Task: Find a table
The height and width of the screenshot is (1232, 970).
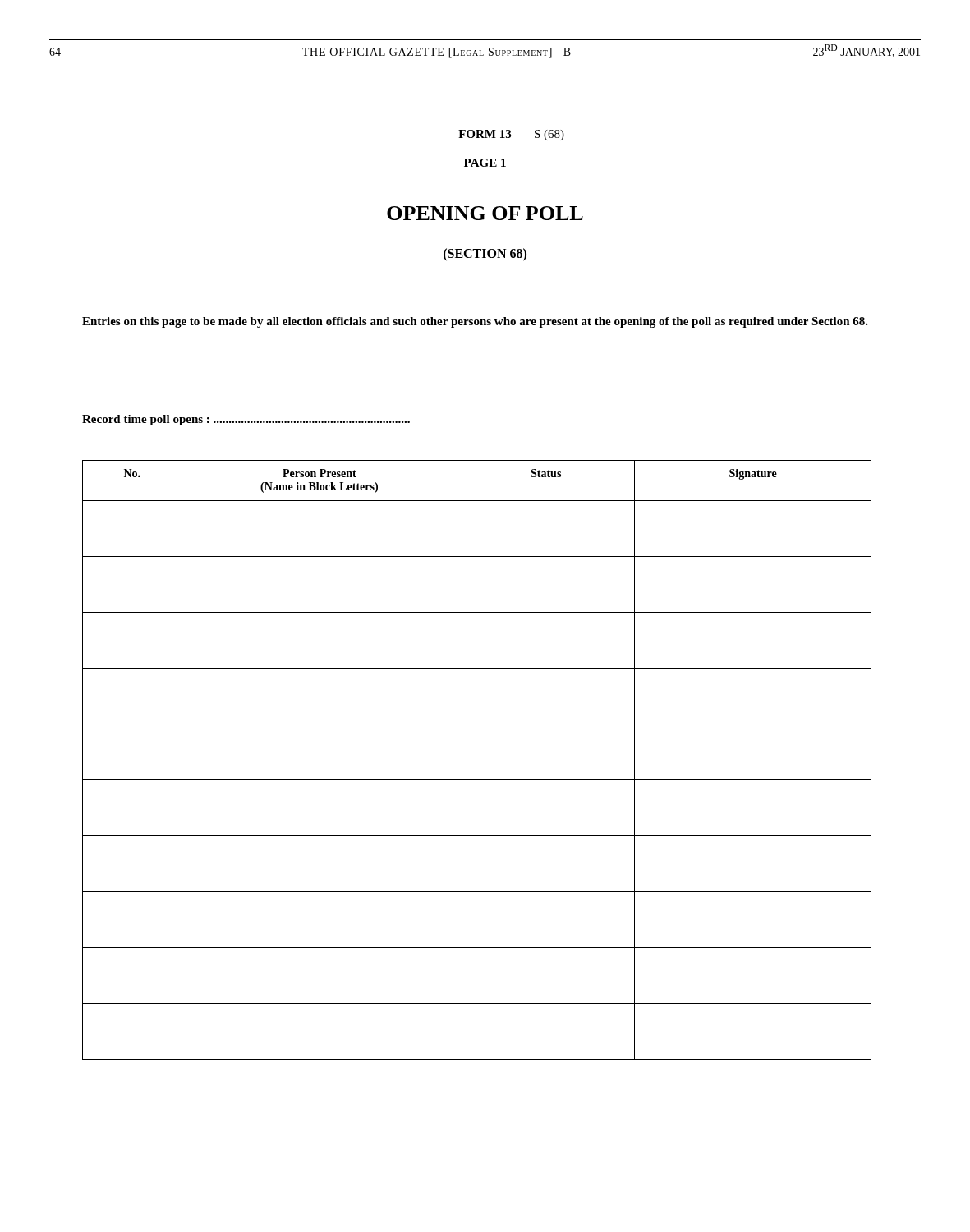Action: tap(477, 764)
